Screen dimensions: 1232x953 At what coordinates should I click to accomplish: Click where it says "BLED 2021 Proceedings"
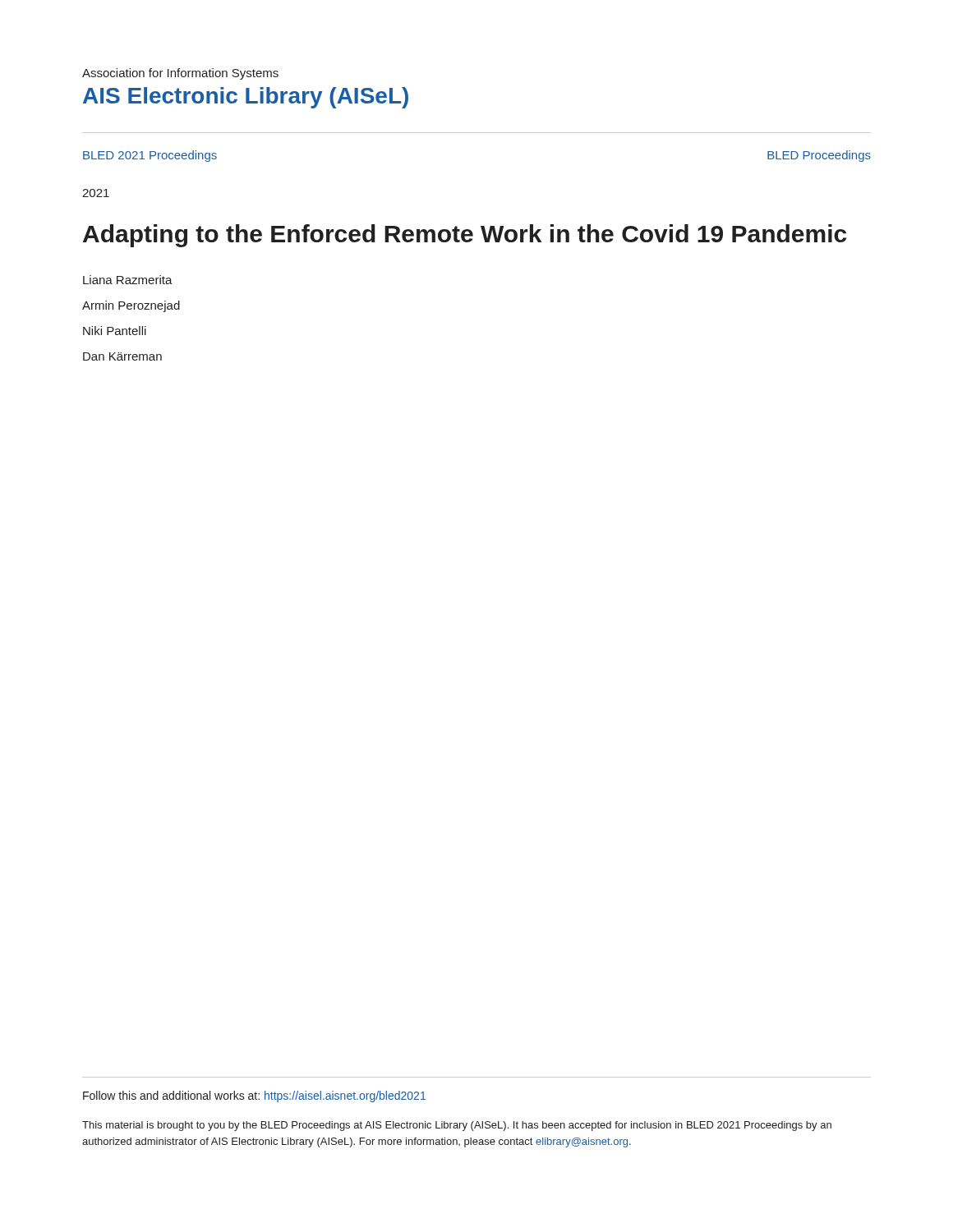click(150, 155)
